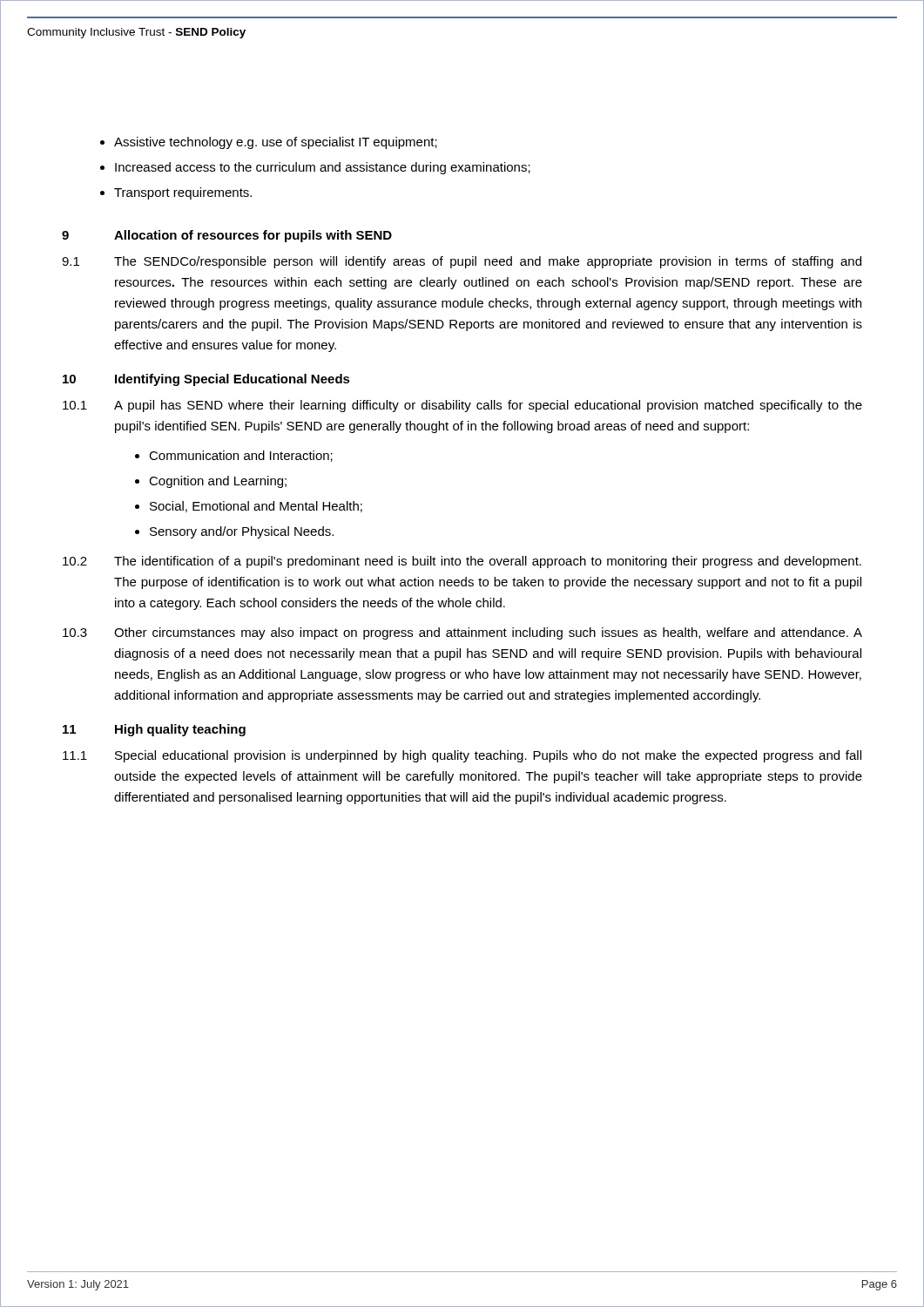Navigate to the element starting "1 A pupil has SEND where their learning"
924x1307 pixels.
click(462, 416)
